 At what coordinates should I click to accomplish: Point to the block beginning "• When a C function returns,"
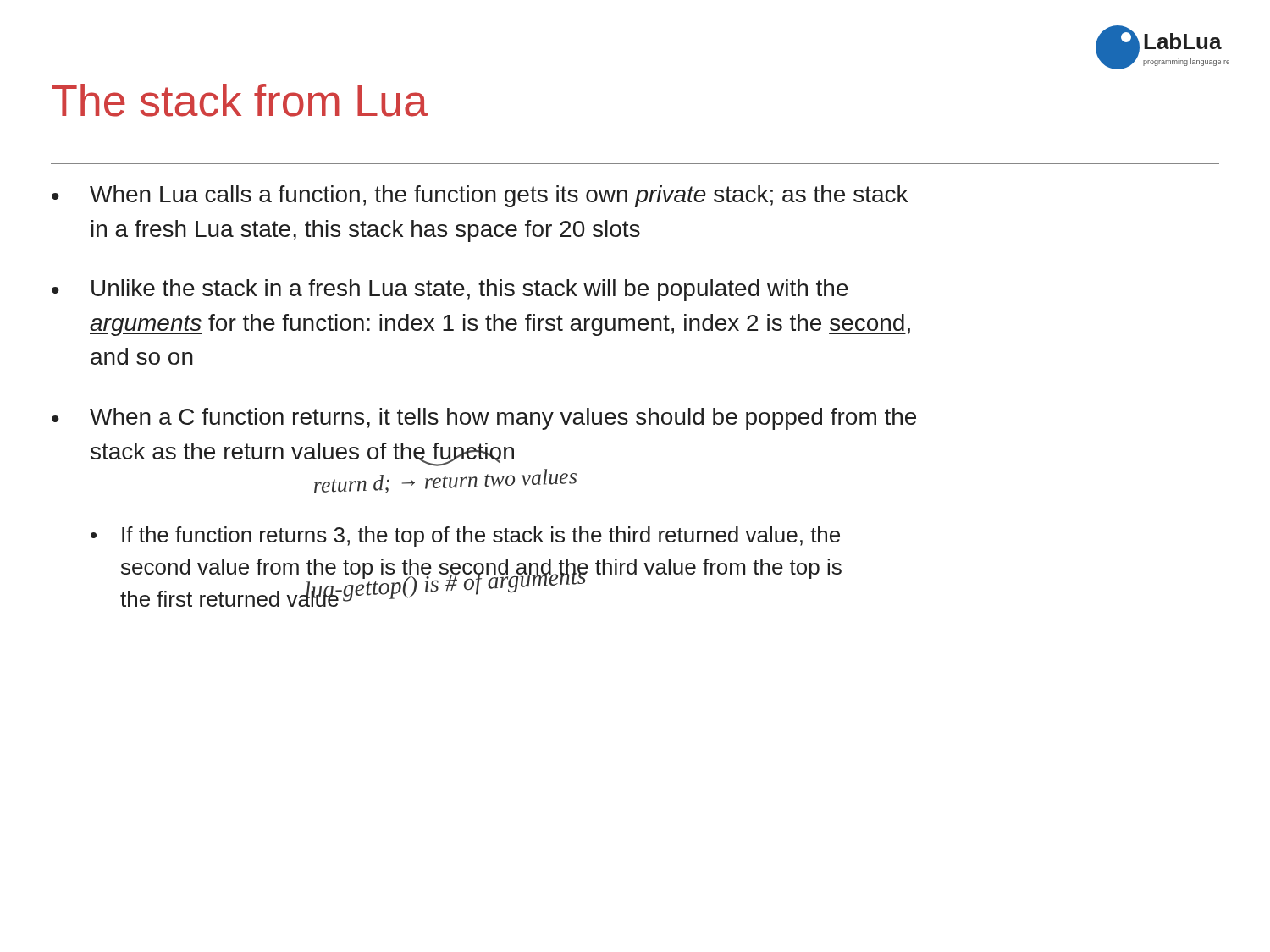point(484,419)
